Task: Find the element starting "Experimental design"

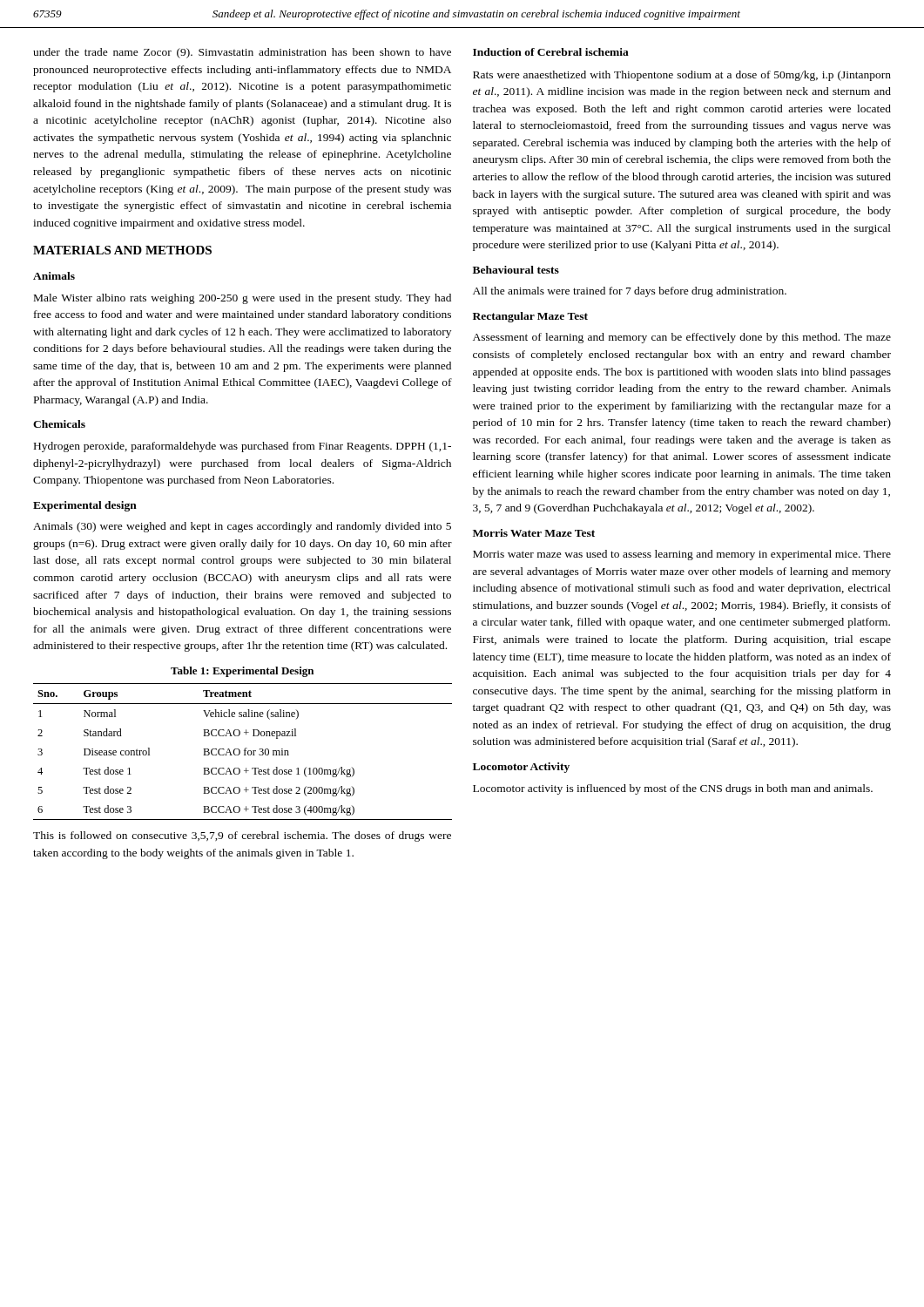Action: [x=85, y=505]
